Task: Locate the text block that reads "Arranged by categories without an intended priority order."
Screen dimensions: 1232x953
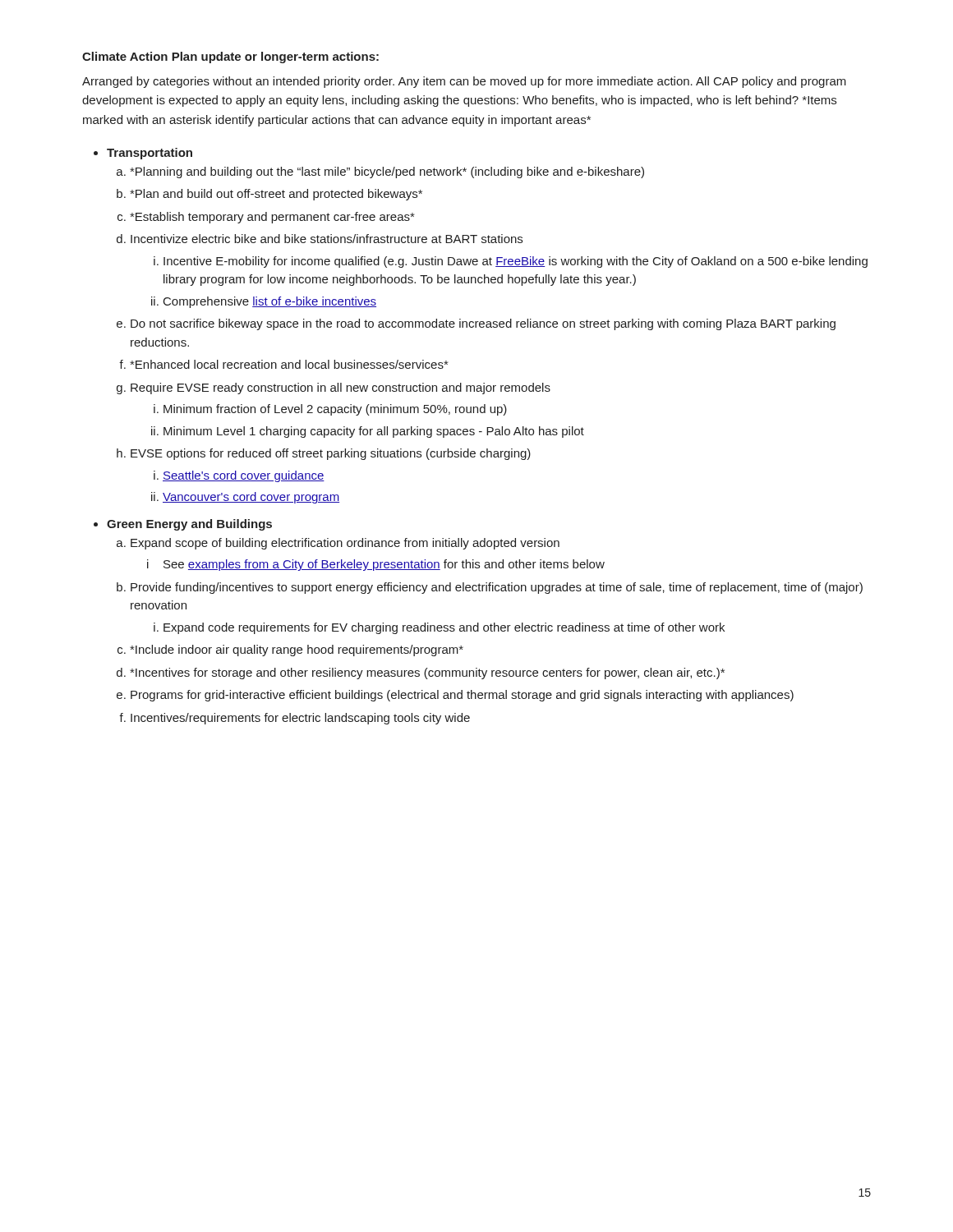Action: pyautogui.click(x=464, y=100)
